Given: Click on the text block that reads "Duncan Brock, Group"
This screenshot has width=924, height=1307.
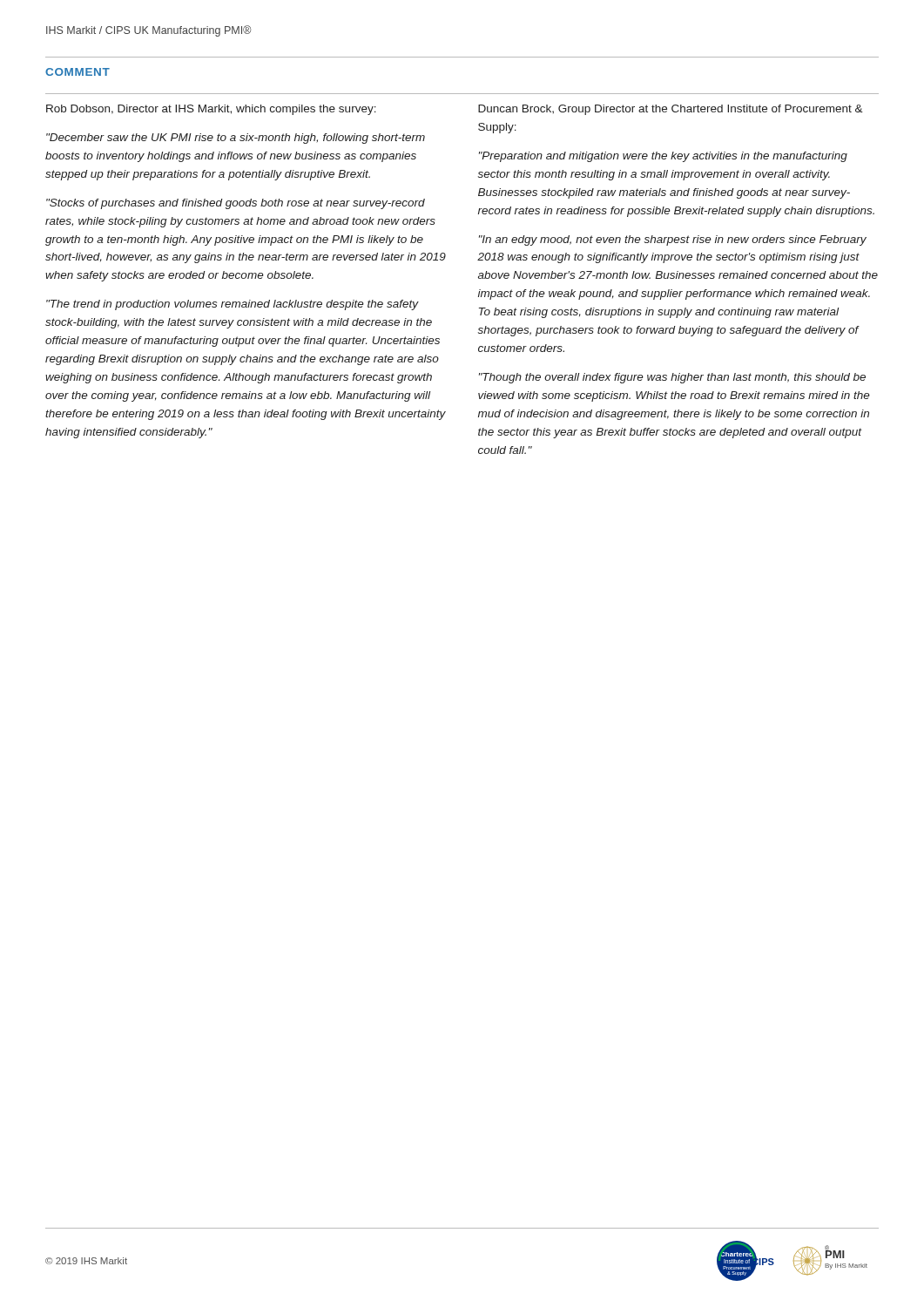Looking at the screenshot, I should 670,118.
